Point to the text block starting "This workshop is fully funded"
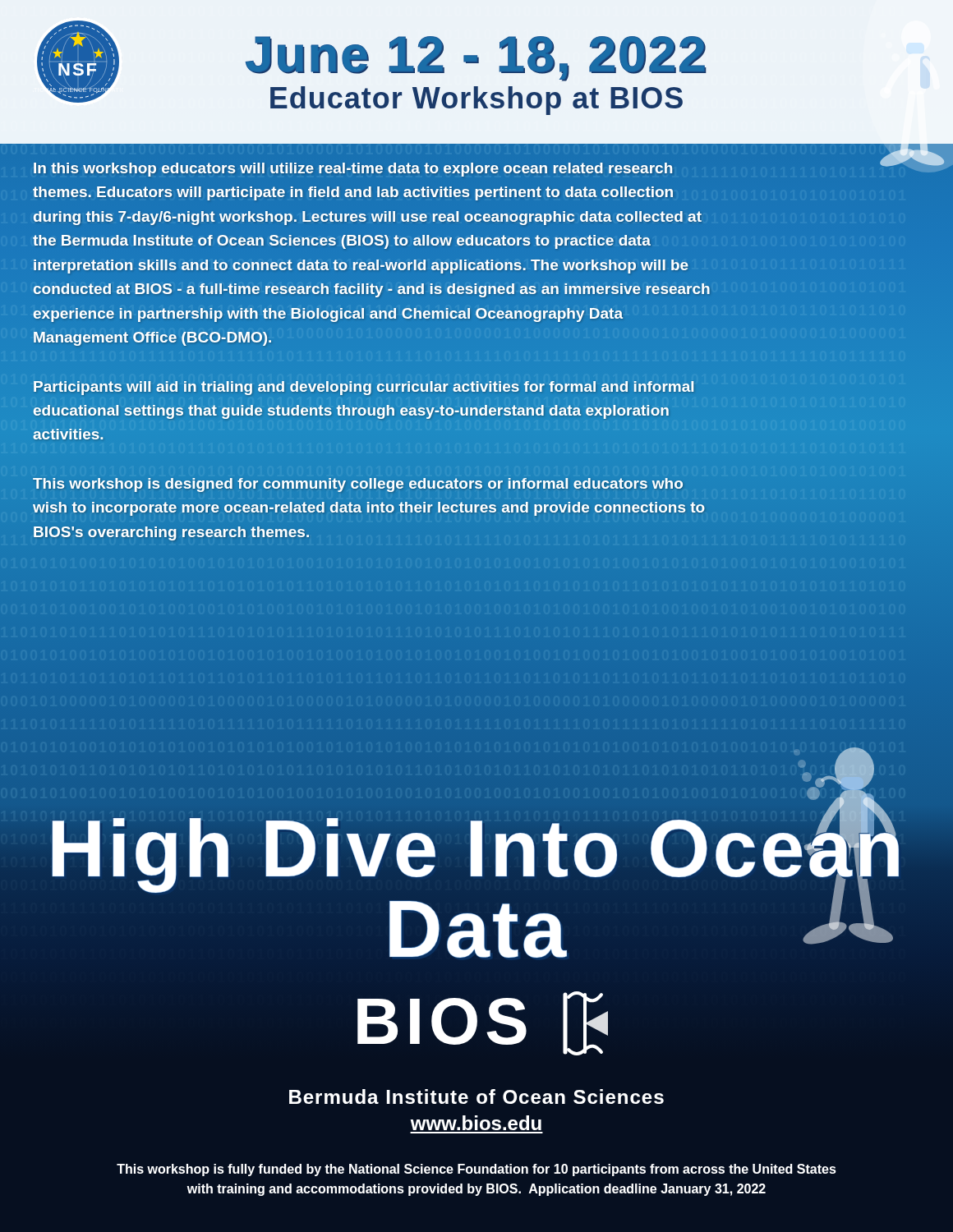This screenshot has width=953, height=1232. tap(476, 1179)
